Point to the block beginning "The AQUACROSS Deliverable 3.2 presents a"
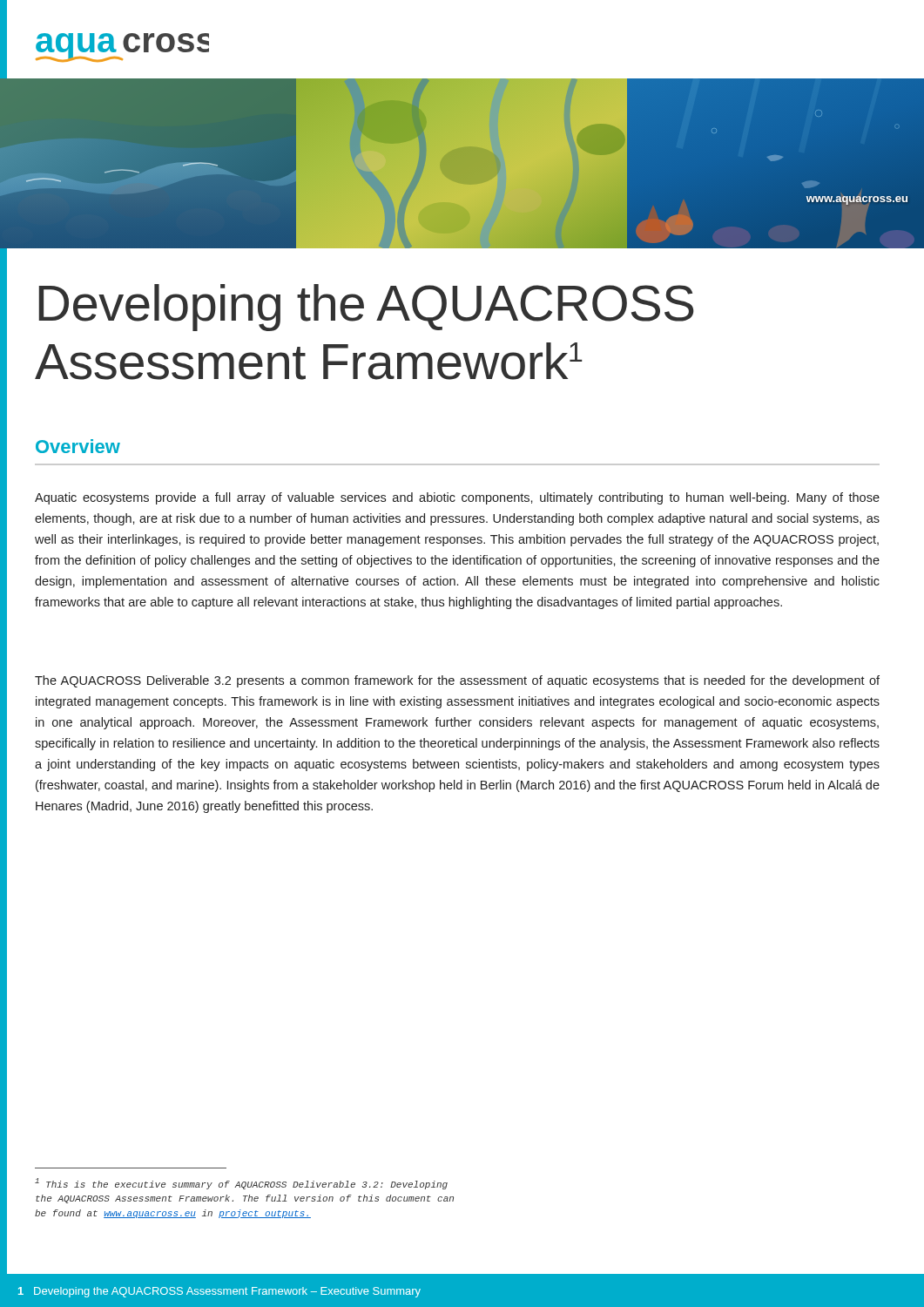924x1307 pixels. 457,743
